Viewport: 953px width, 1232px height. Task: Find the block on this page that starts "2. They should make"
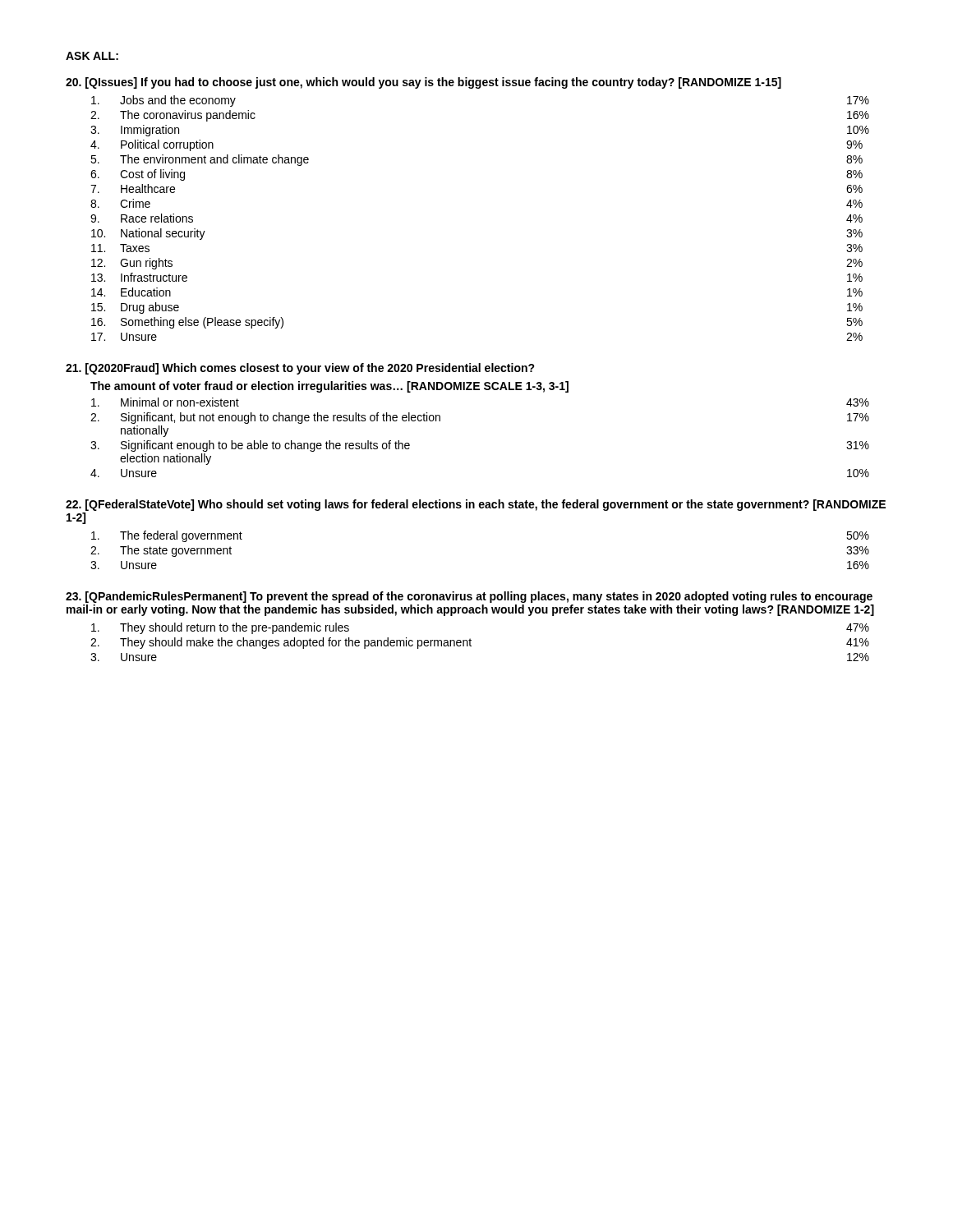pos(297,643)
